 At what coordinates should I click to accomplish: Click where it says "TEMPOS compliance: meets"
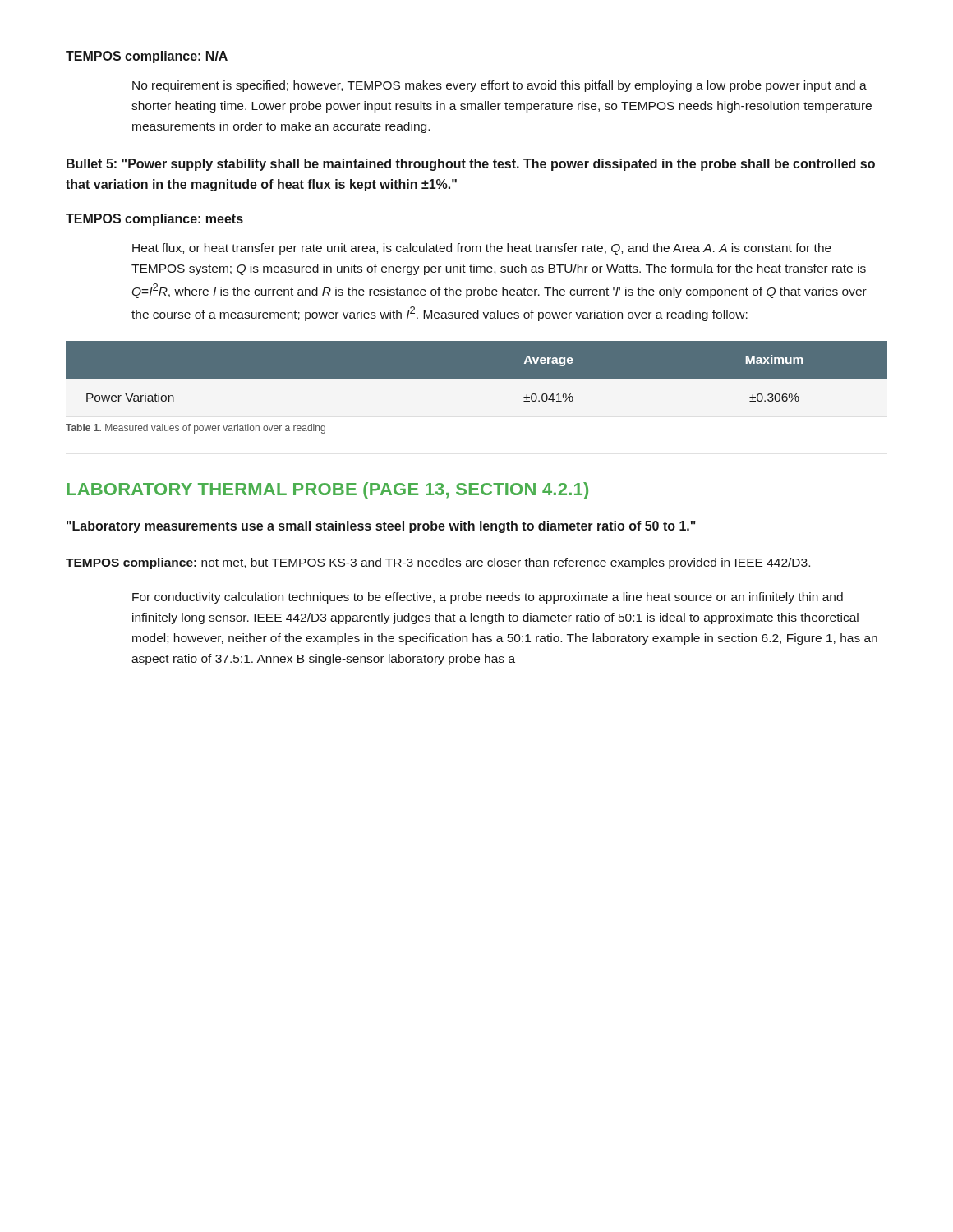coord(154,219)
